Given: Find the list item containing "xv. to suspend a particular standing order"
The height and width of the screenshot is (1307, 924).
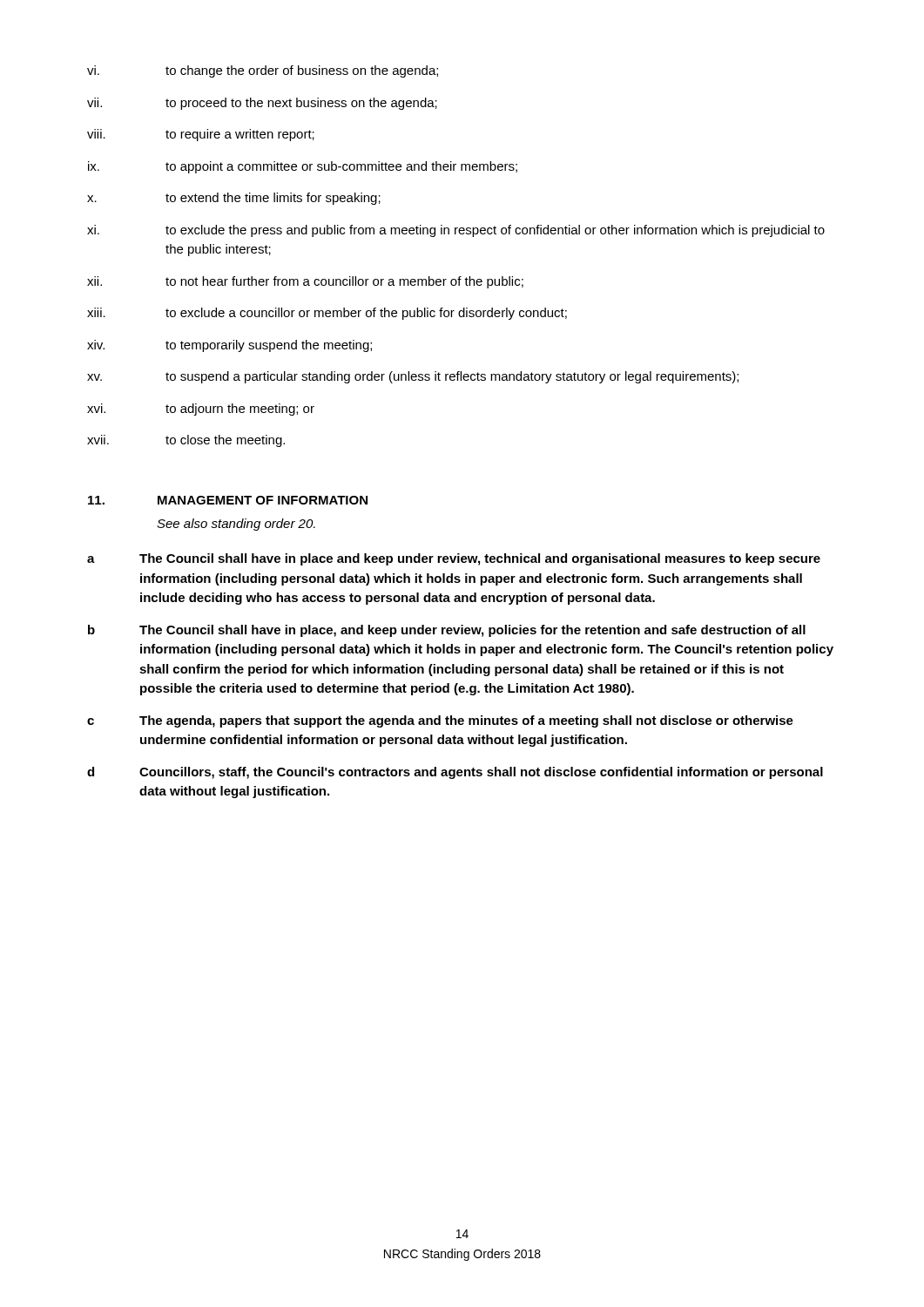Looking at the screenshot, I should [462, 377].
